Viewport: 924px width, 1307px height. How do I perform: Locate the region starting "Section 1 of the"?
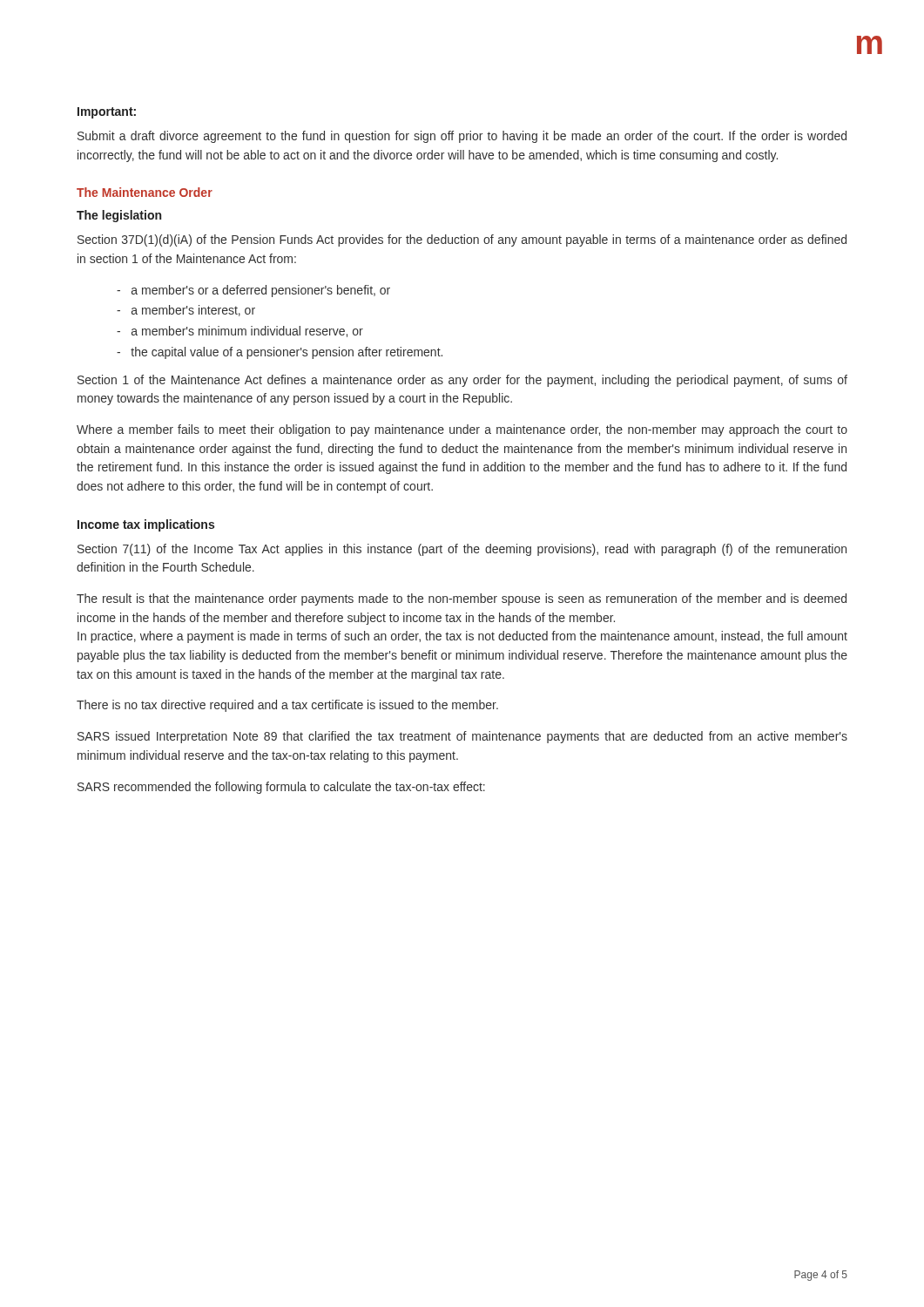[462, 390]
